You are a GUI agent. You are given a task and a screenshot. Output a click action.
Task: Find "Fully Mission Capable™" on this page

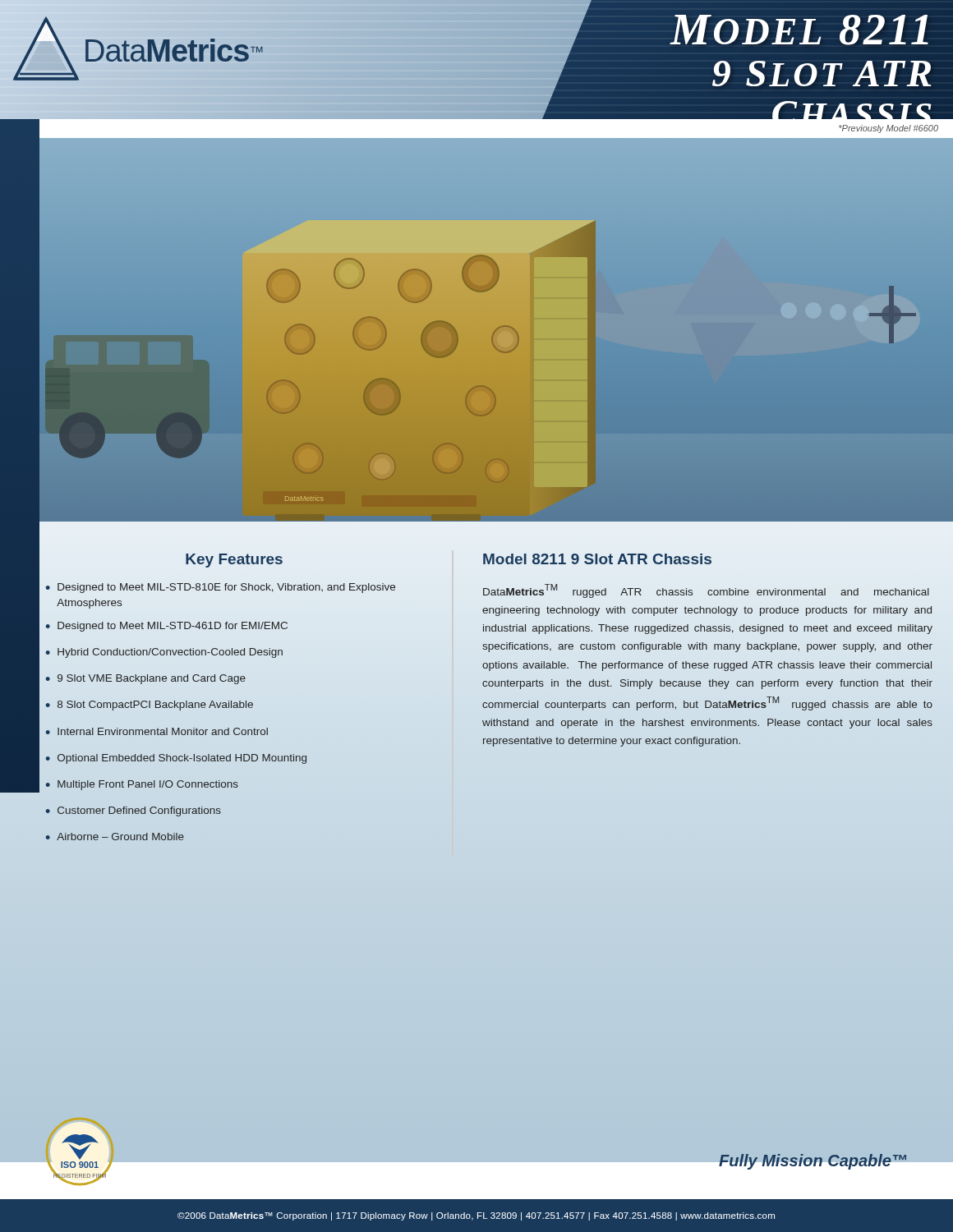pyautogui.click(x=813, y=1161)
